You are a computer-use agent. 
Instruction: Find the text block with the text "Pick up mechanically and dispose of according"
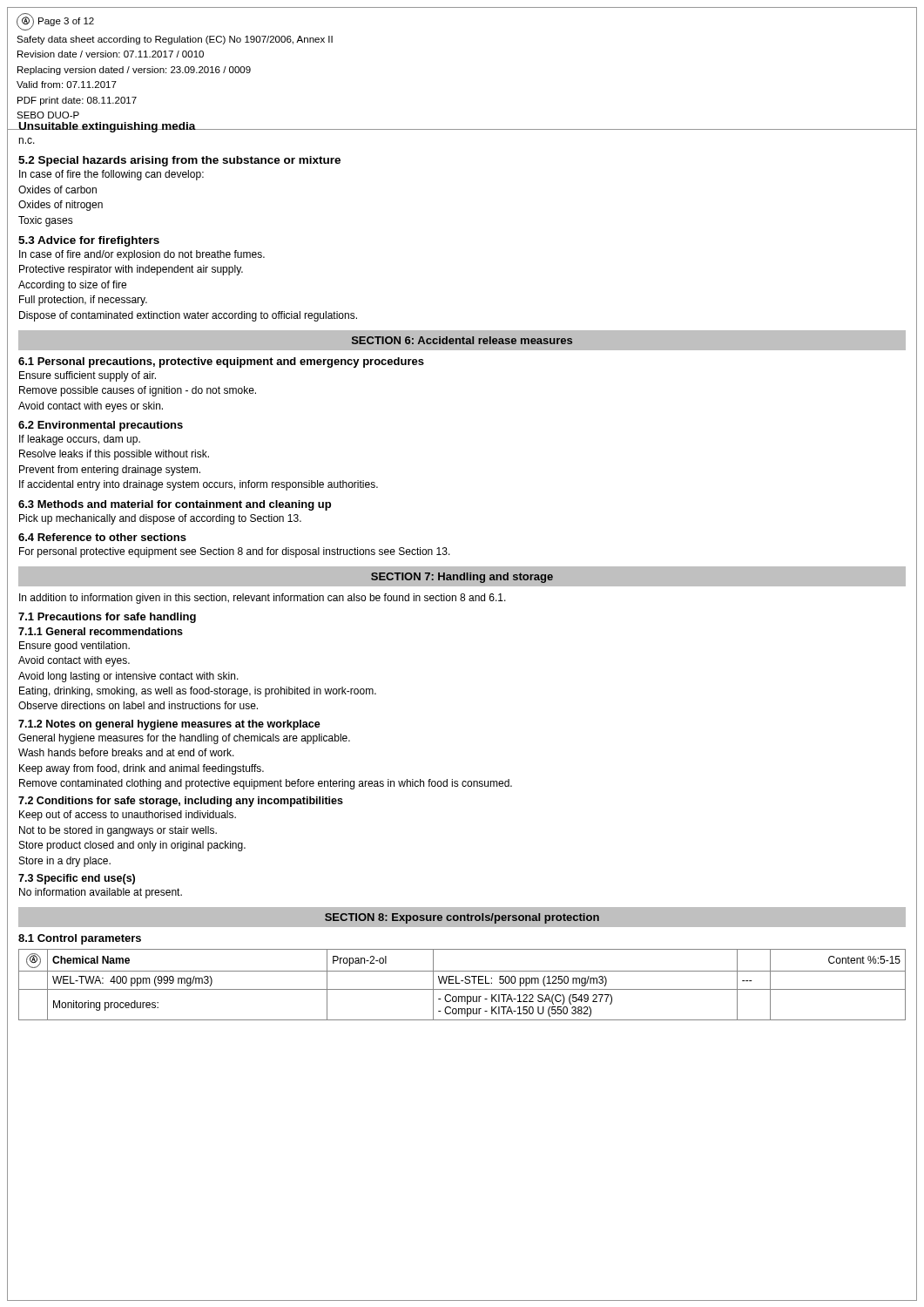(x=160, y=518)
